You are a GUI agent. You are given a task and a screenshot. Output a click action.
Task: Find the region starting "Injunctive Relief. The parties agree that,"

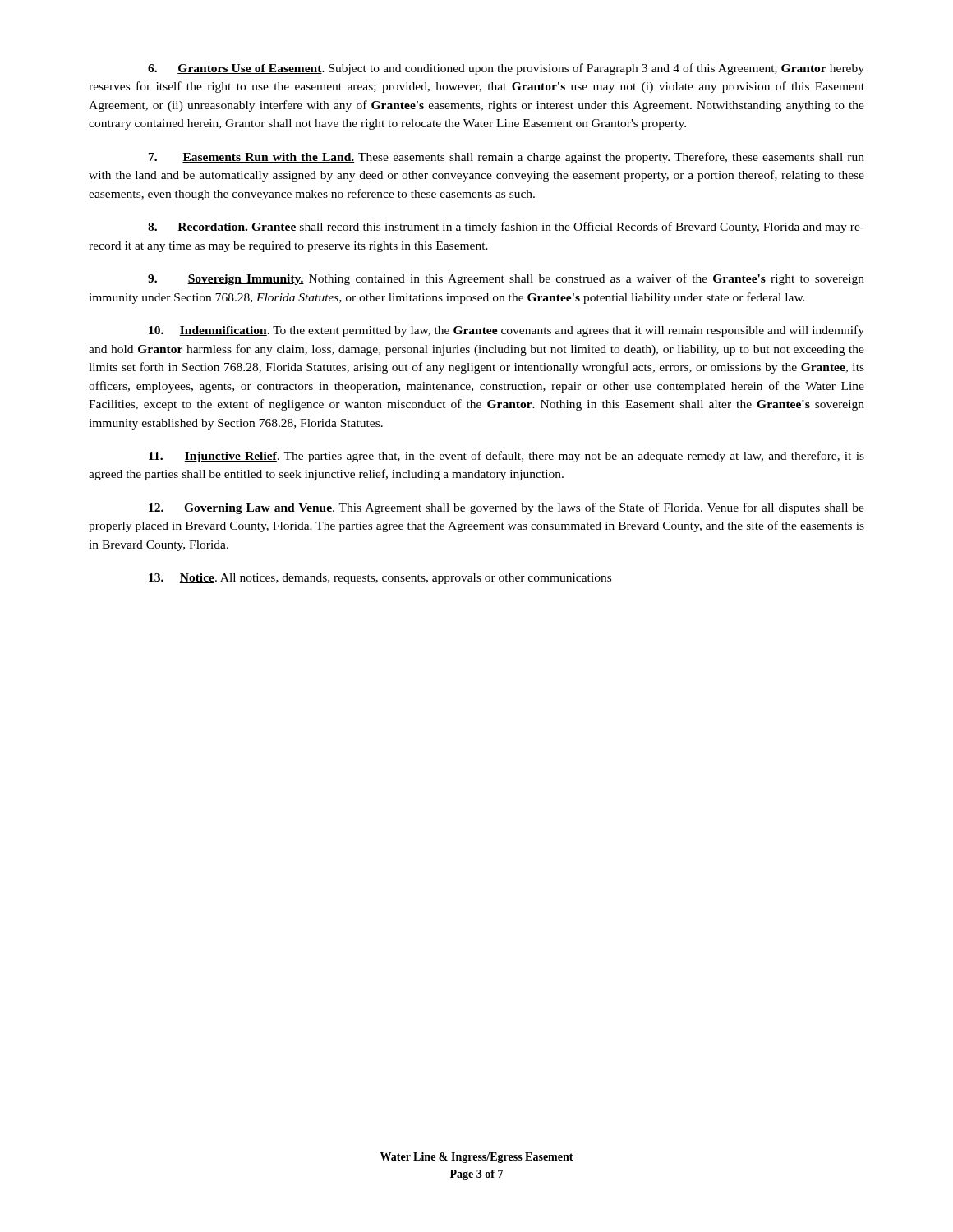point(476,465)
